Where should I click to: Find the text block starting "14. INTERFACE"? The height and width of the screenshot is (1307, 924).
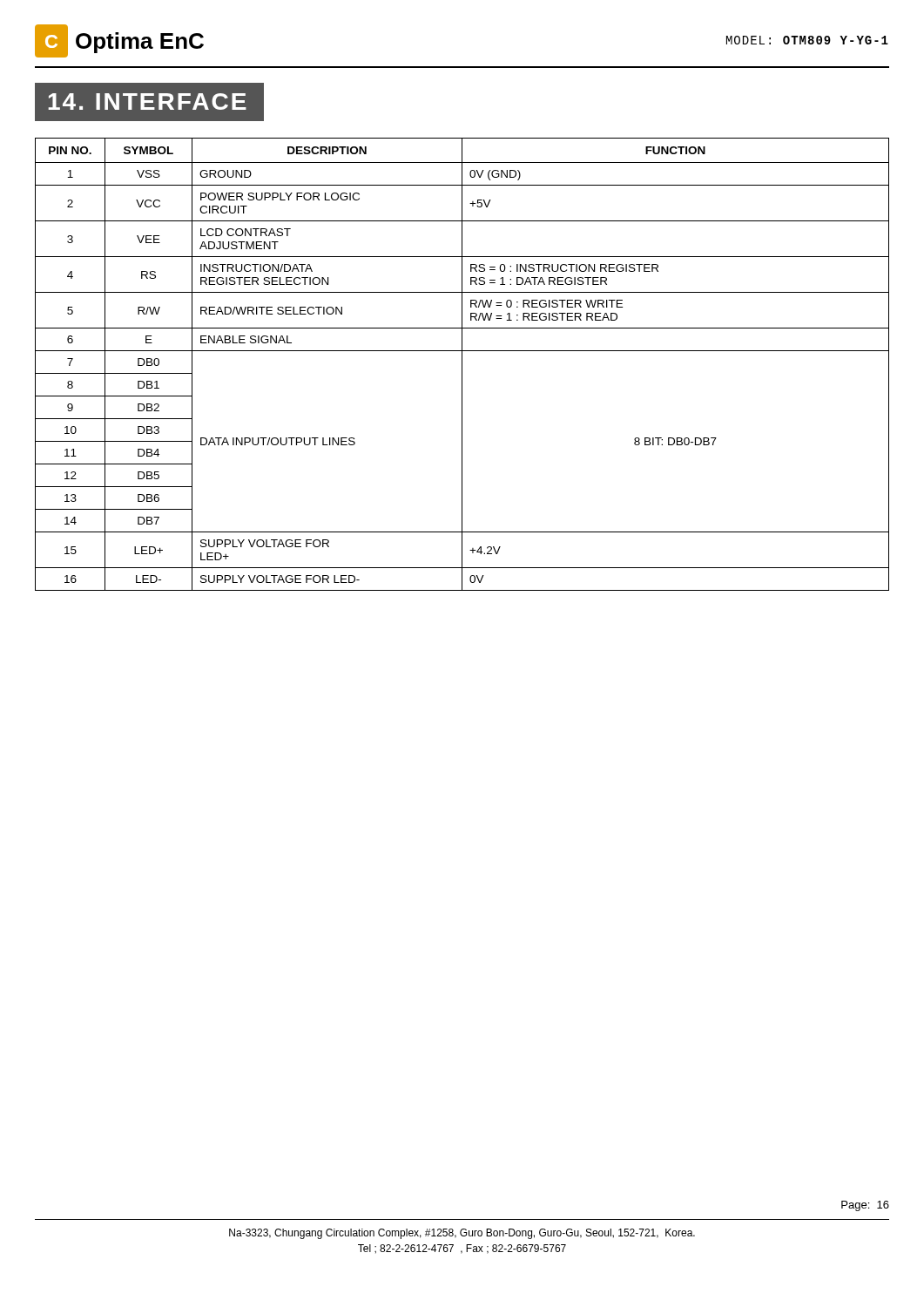tap(148, 101)
